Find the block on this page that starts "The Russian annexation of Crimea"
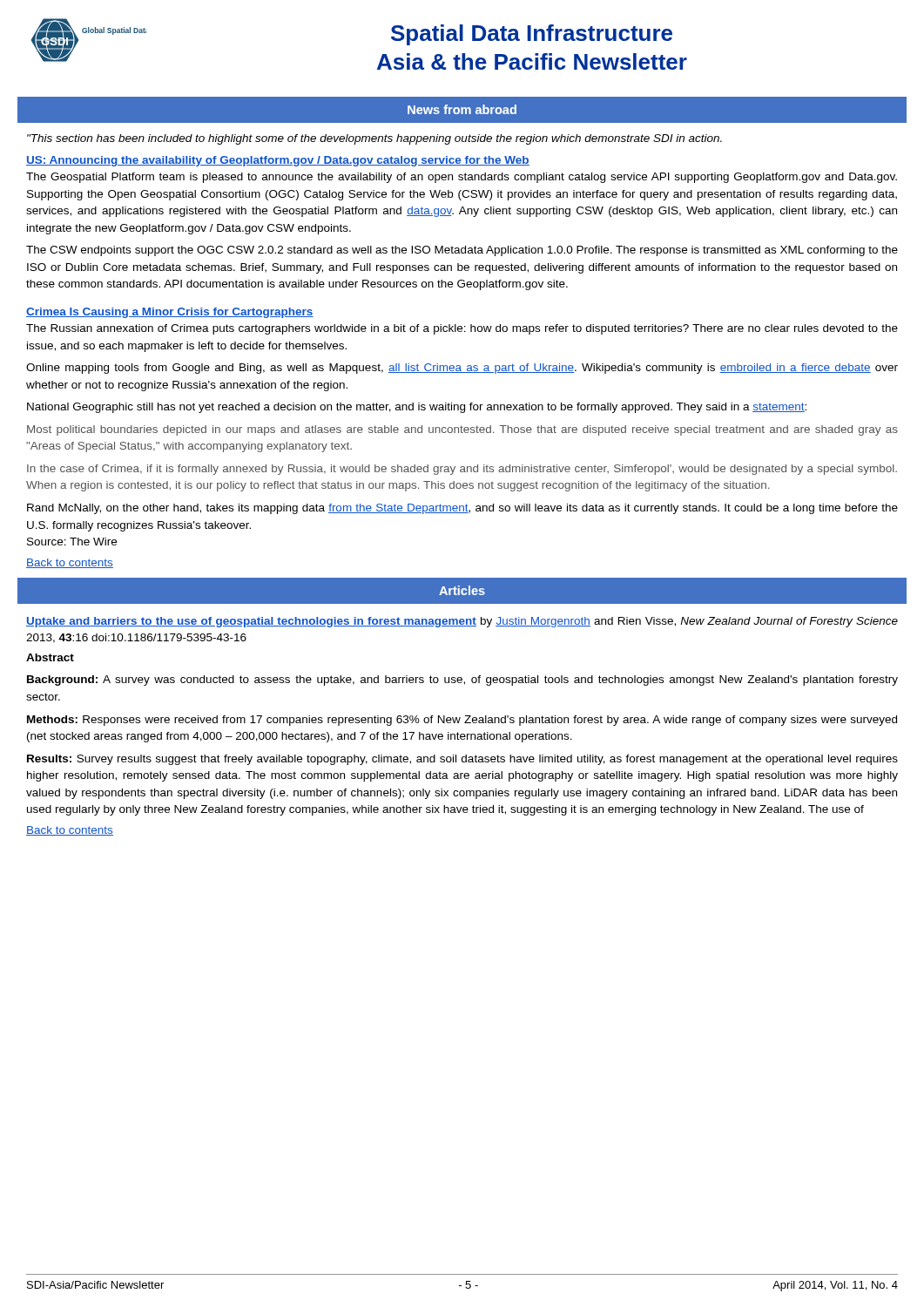This screenshot has height=1307, width=924. 462,337
